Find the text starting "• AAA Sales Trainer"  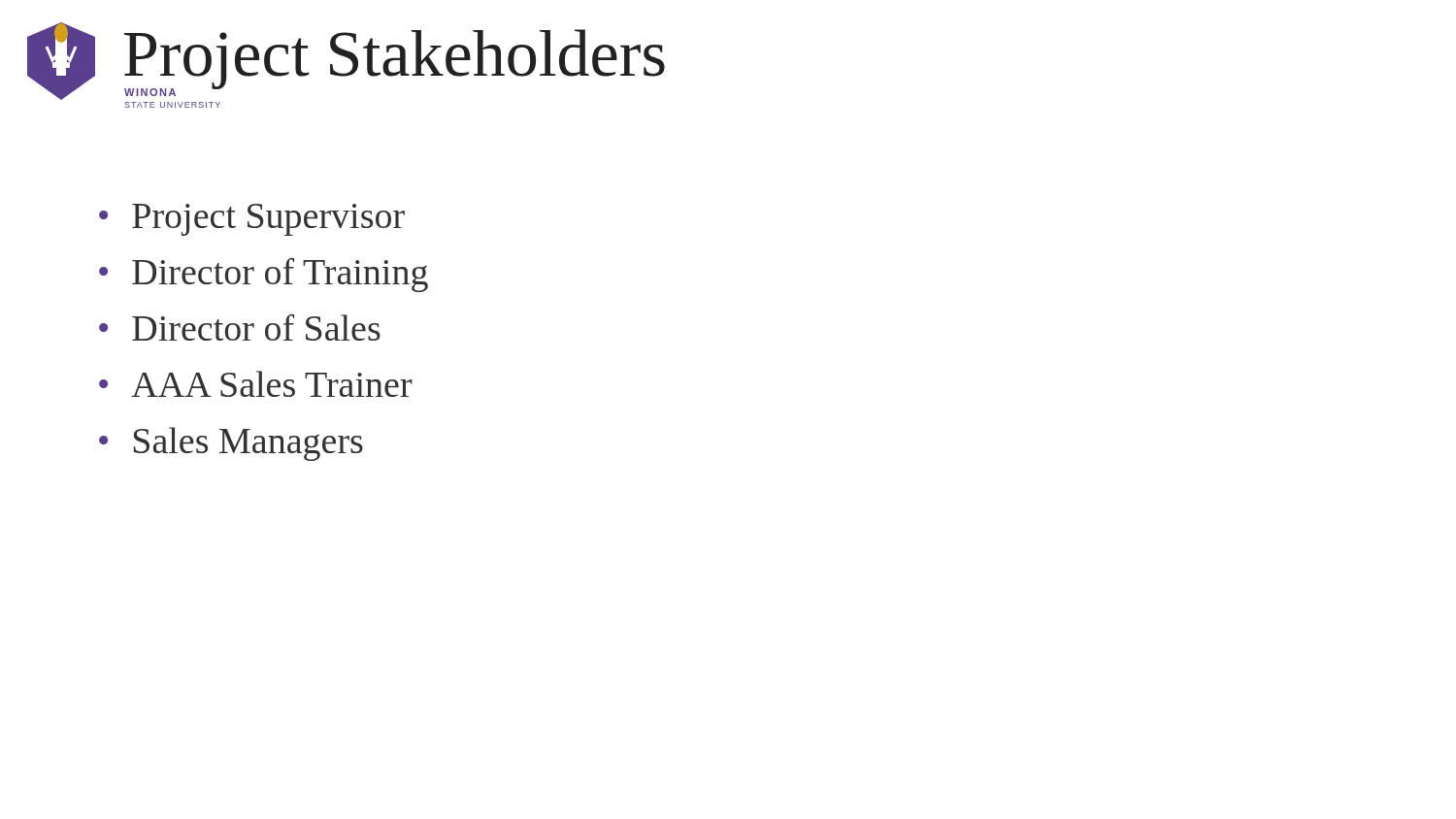255,384
